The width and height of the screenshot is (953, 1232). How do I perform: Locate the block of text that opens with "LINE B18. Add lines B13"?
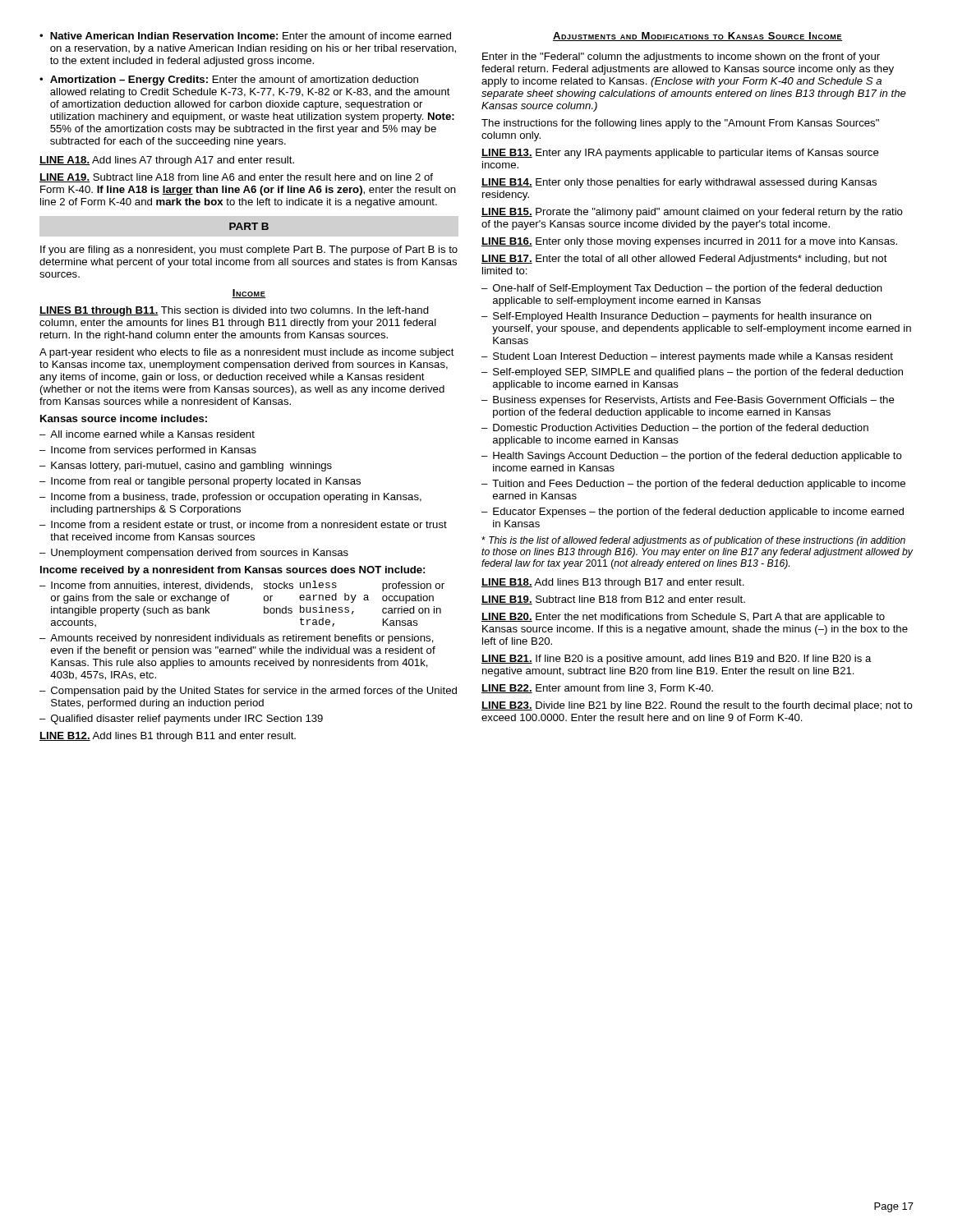613,582
